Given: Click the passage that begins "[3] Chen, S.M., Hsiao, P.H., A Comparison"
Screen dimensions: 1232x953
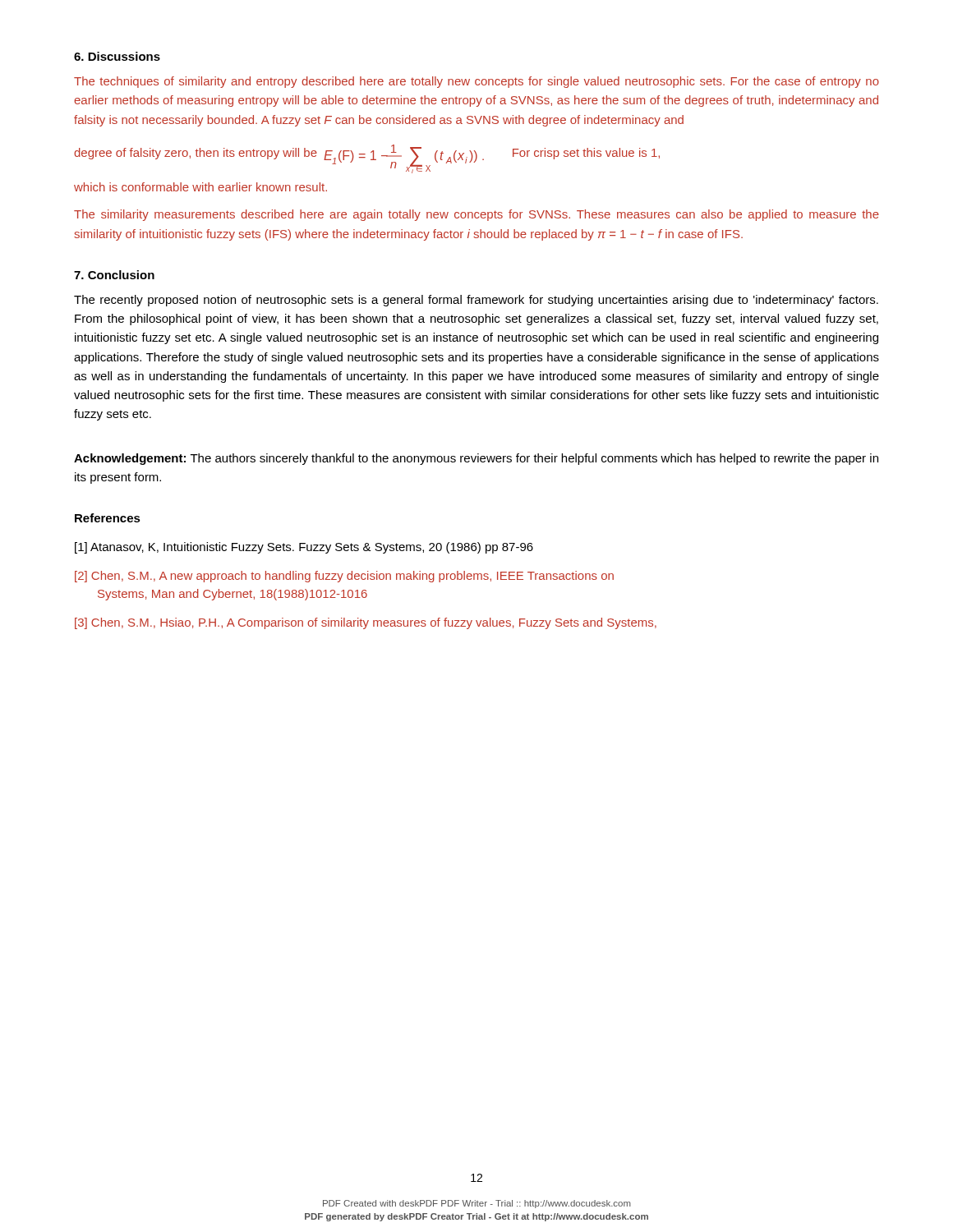Looking at the screenshot, I should coord(366,622).
